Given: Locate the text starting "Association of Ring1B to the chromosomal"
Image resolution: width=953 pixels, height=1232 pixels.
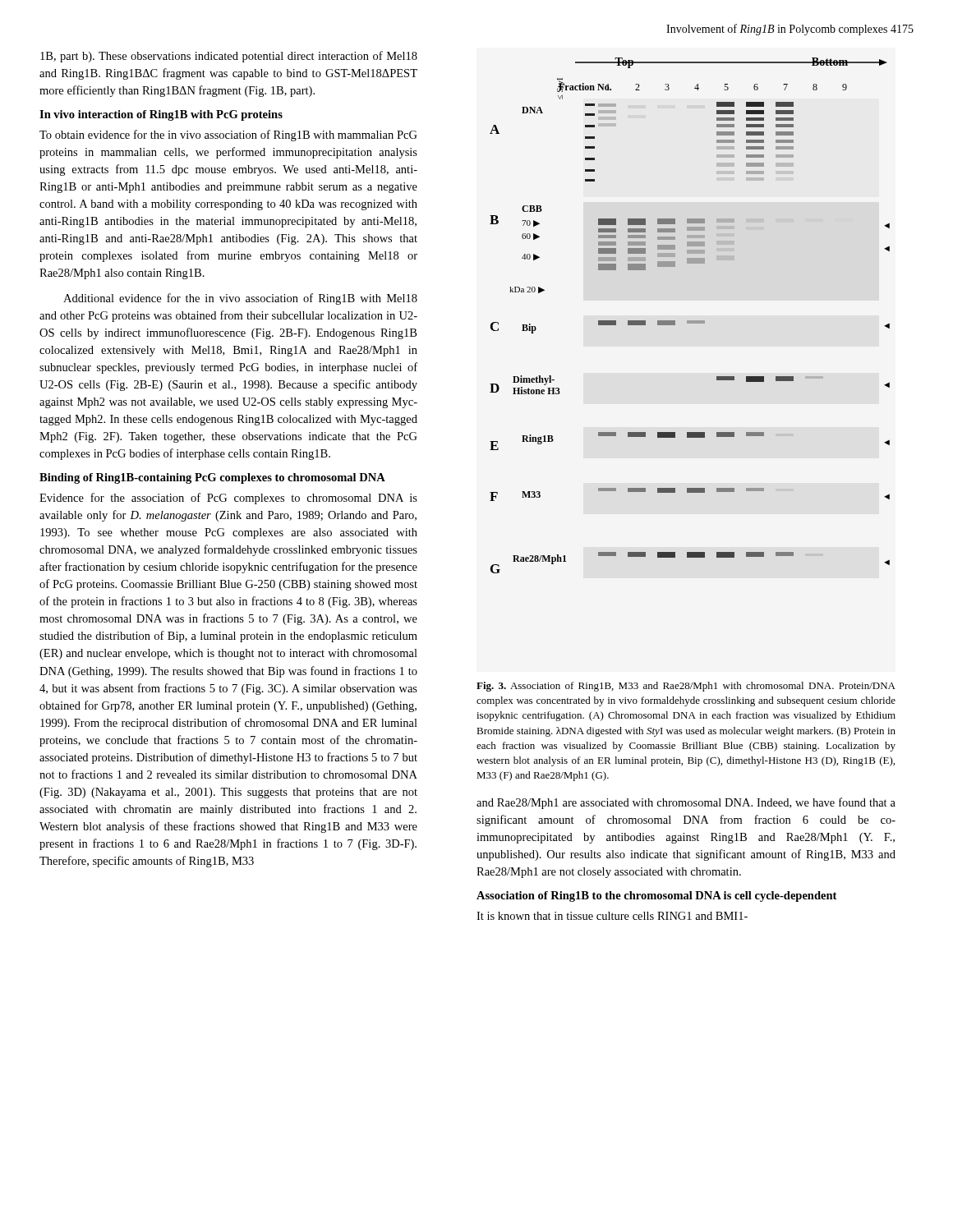Looking at the screenshot, I should pos(657,896).
